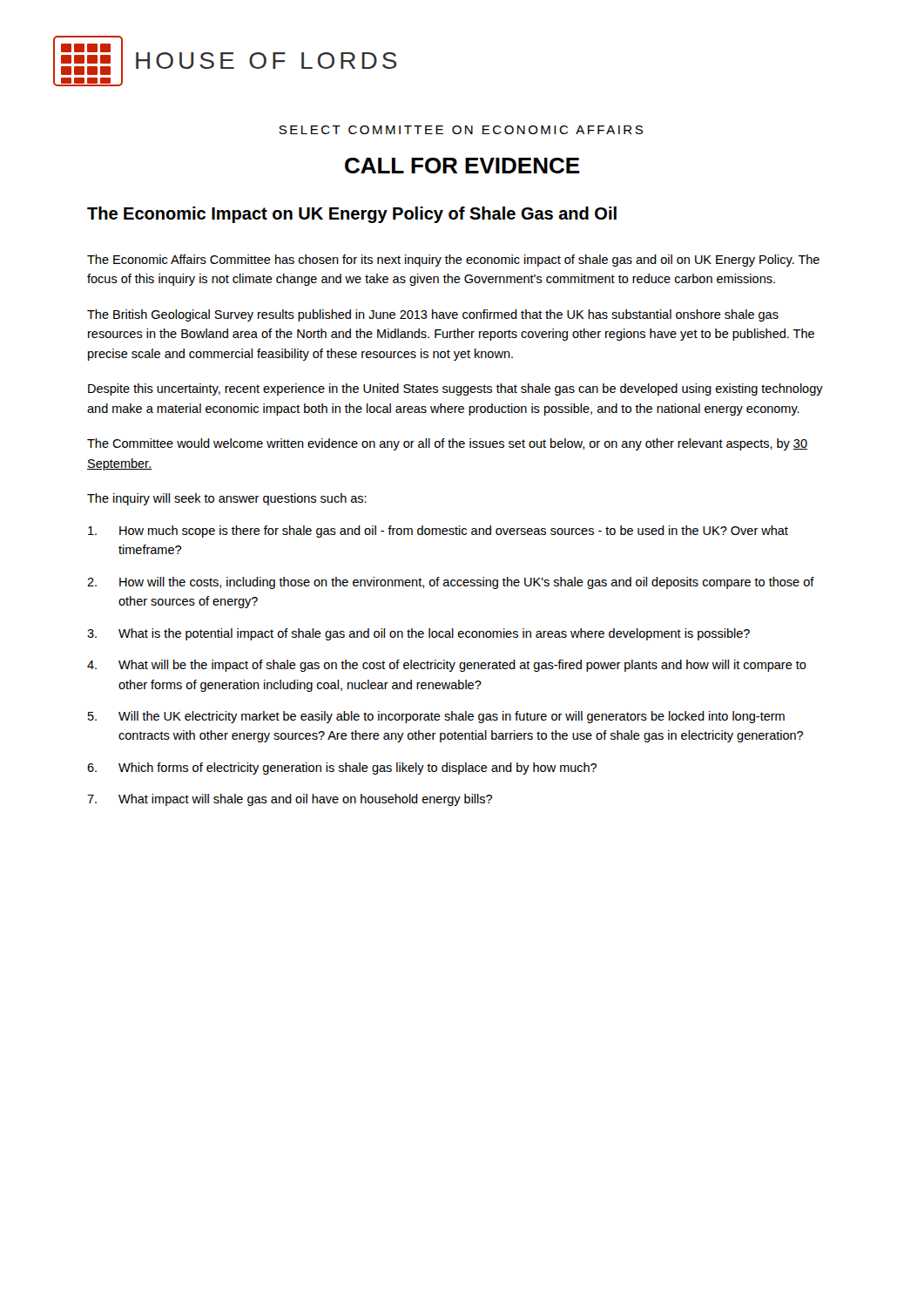The height and width of the screenshot is (1307, 924).
Task: Click on the region starting "2. How will the costs,"
Action: coord(462,592)
